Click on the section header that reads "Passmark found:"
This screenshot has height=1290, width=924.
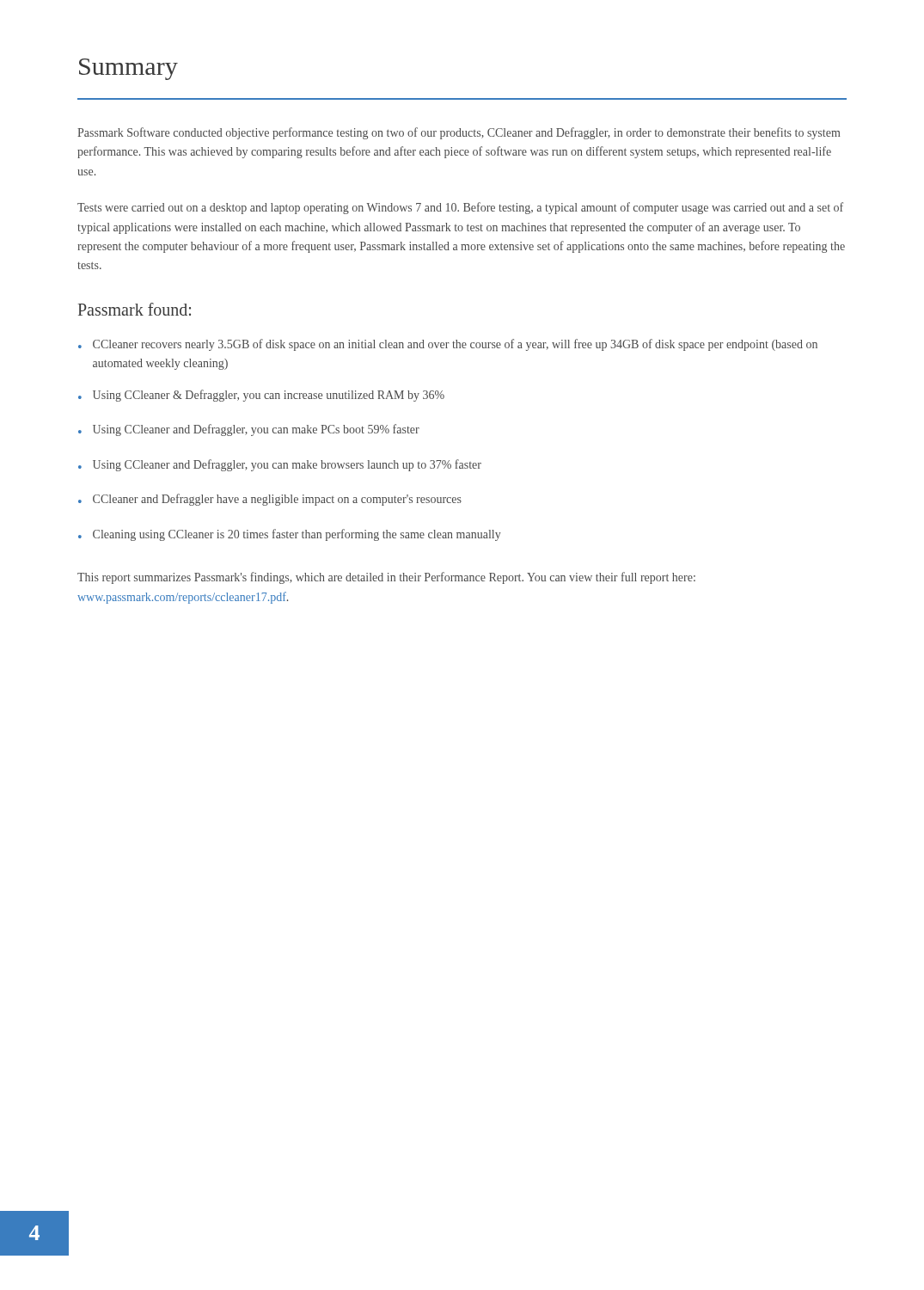pos(135,309)
